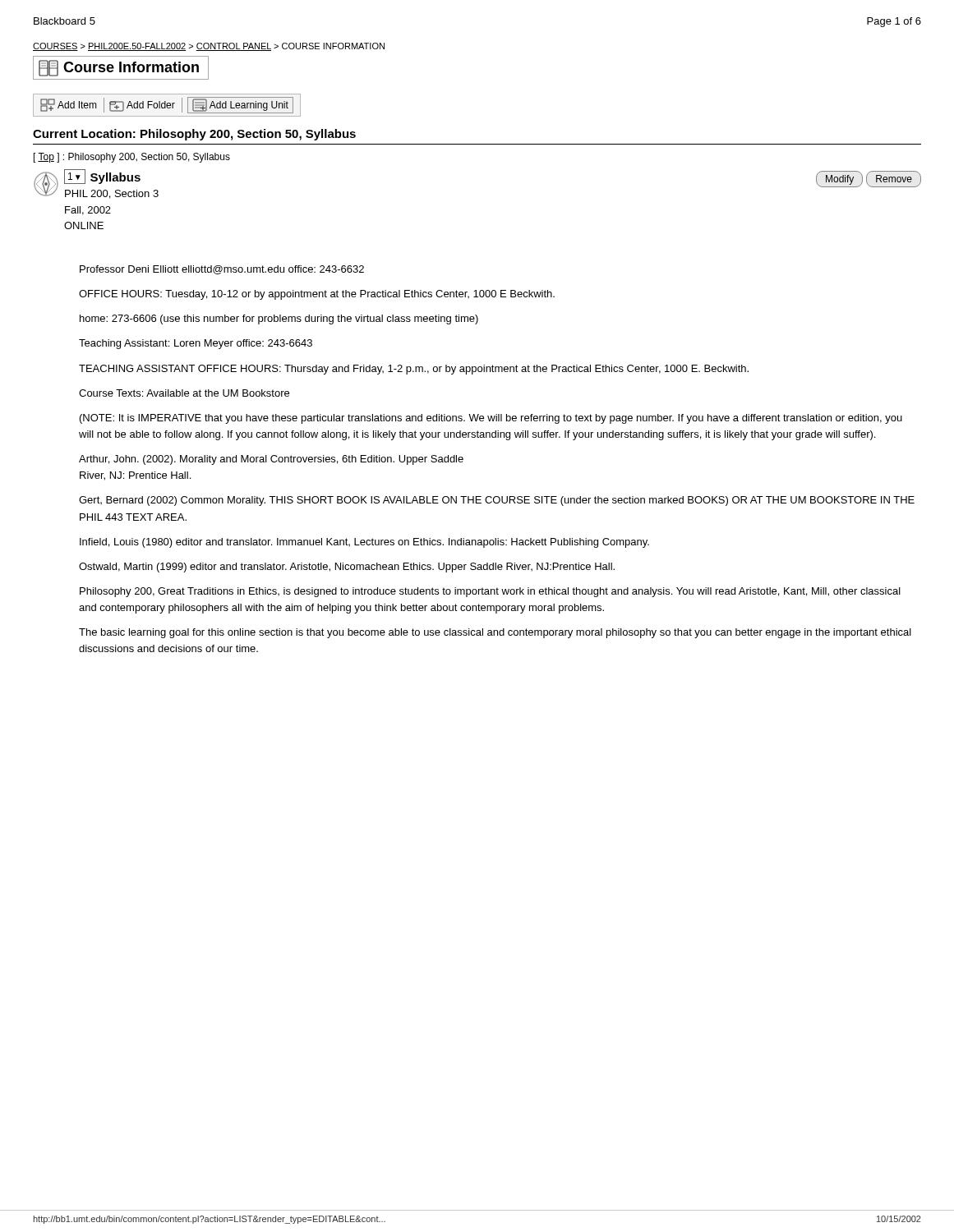The width and height of the screenshot is (954, 1232).
Task: Click where it says "Course Information"
Action: (x=119, y=68)
